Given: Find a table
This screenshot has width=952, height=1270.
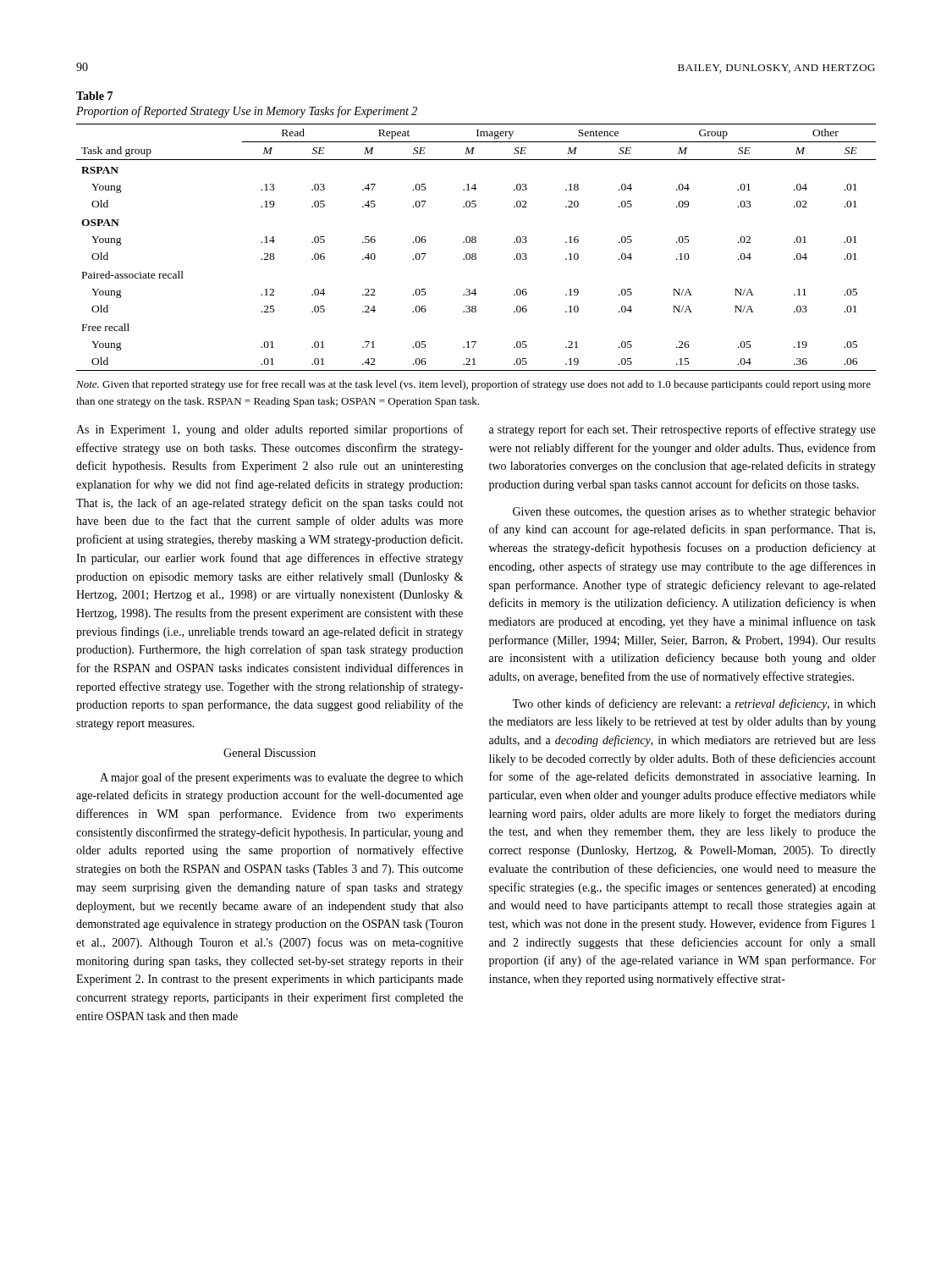Looking at the screenshot, I should coord(476,247).
